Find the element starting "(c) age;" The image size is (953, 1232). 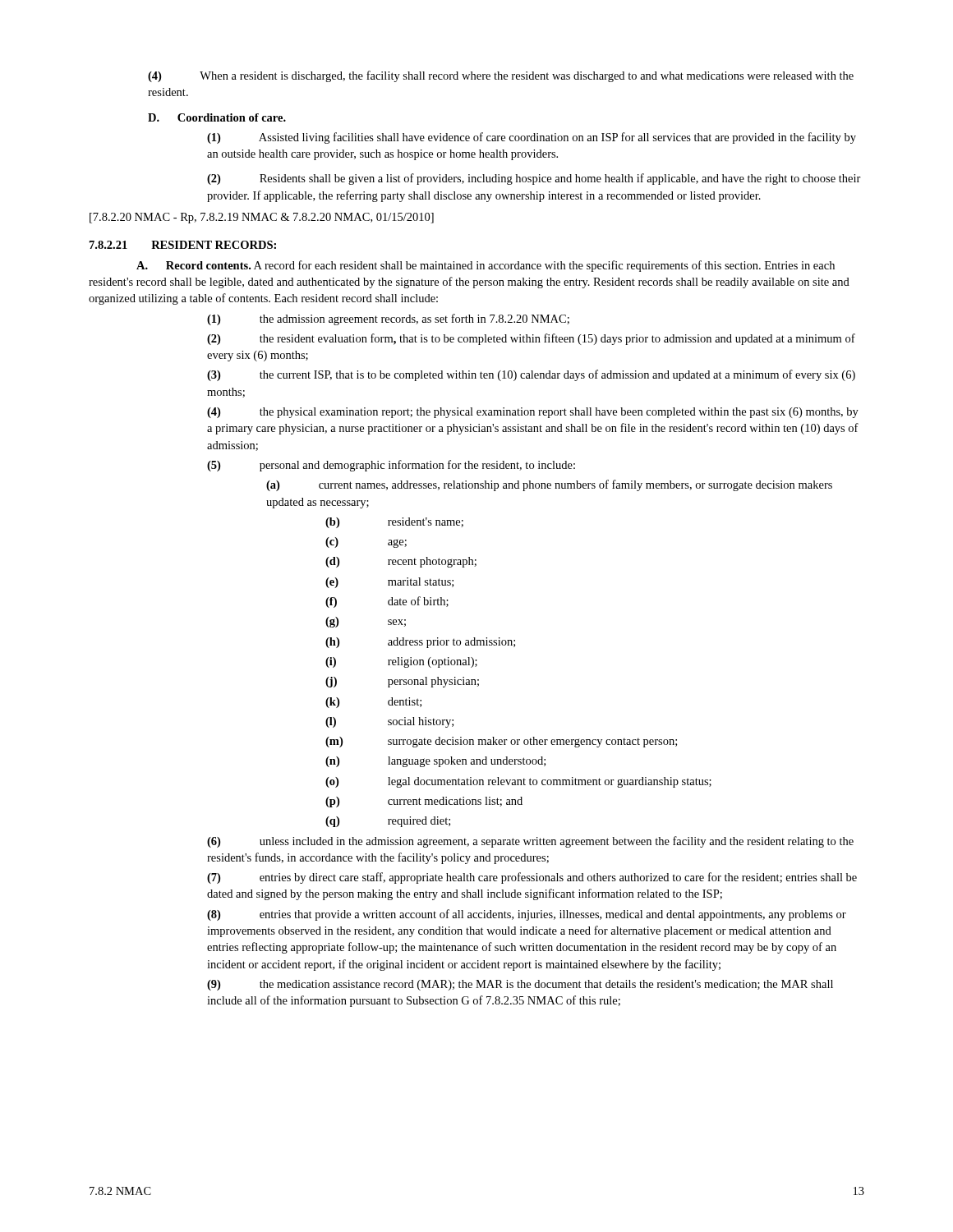click(331, 542)
